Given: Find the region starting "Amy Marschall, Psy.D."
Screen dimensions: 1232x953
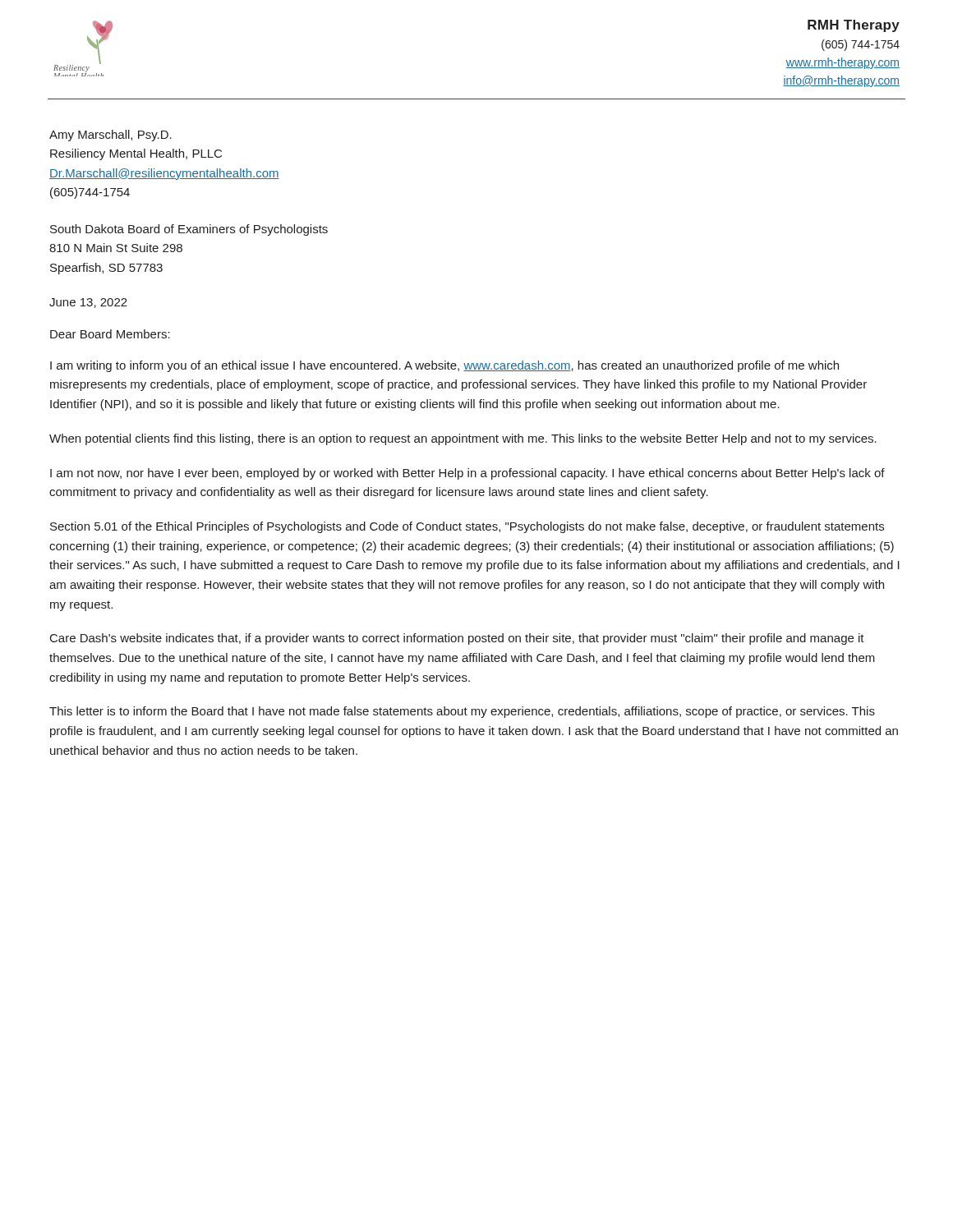Looking at the screenshot, I should click(164, 163).
